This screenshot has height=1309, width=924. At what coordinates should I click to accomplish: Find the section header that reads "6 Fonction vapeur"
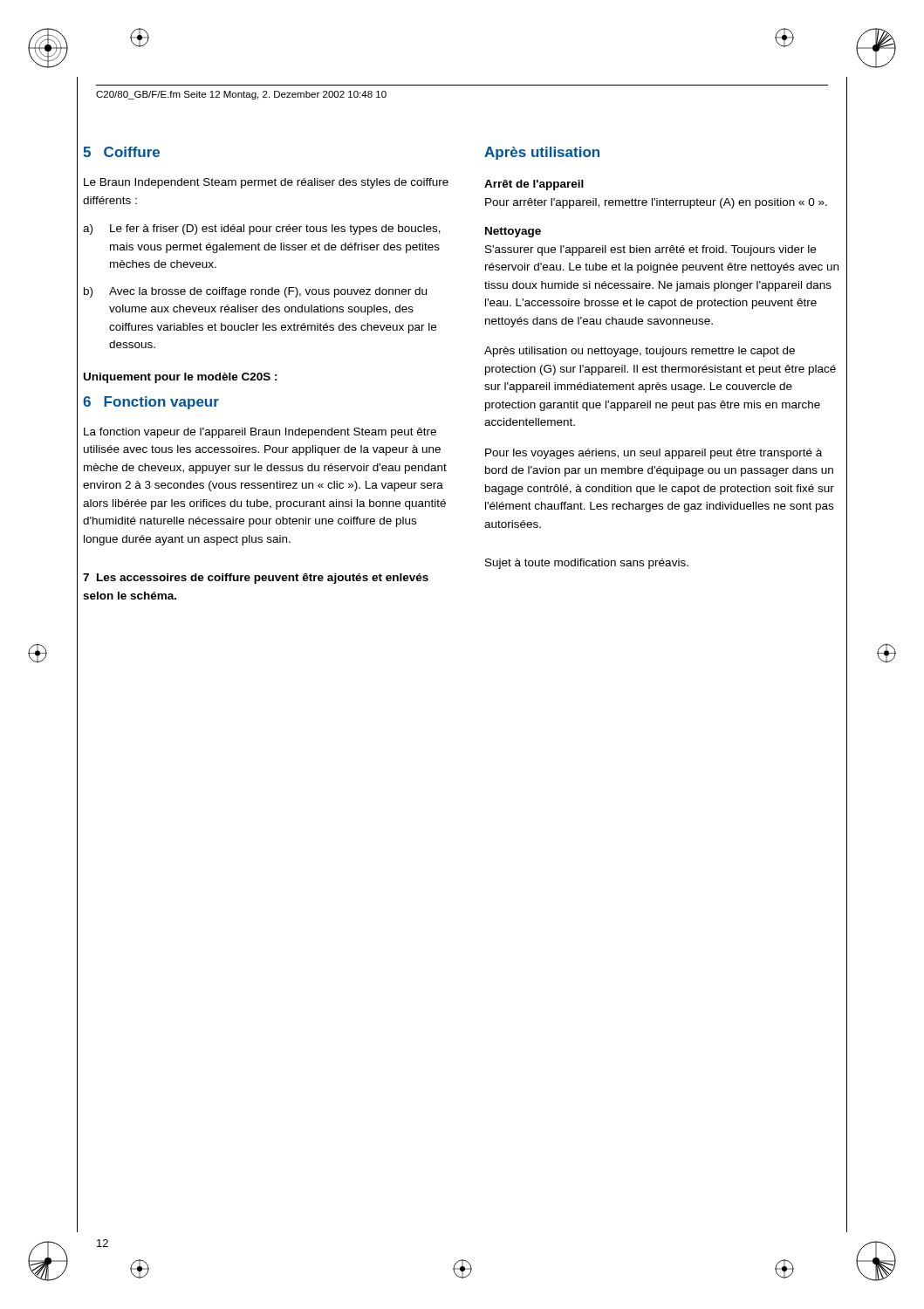coord(151,402)
